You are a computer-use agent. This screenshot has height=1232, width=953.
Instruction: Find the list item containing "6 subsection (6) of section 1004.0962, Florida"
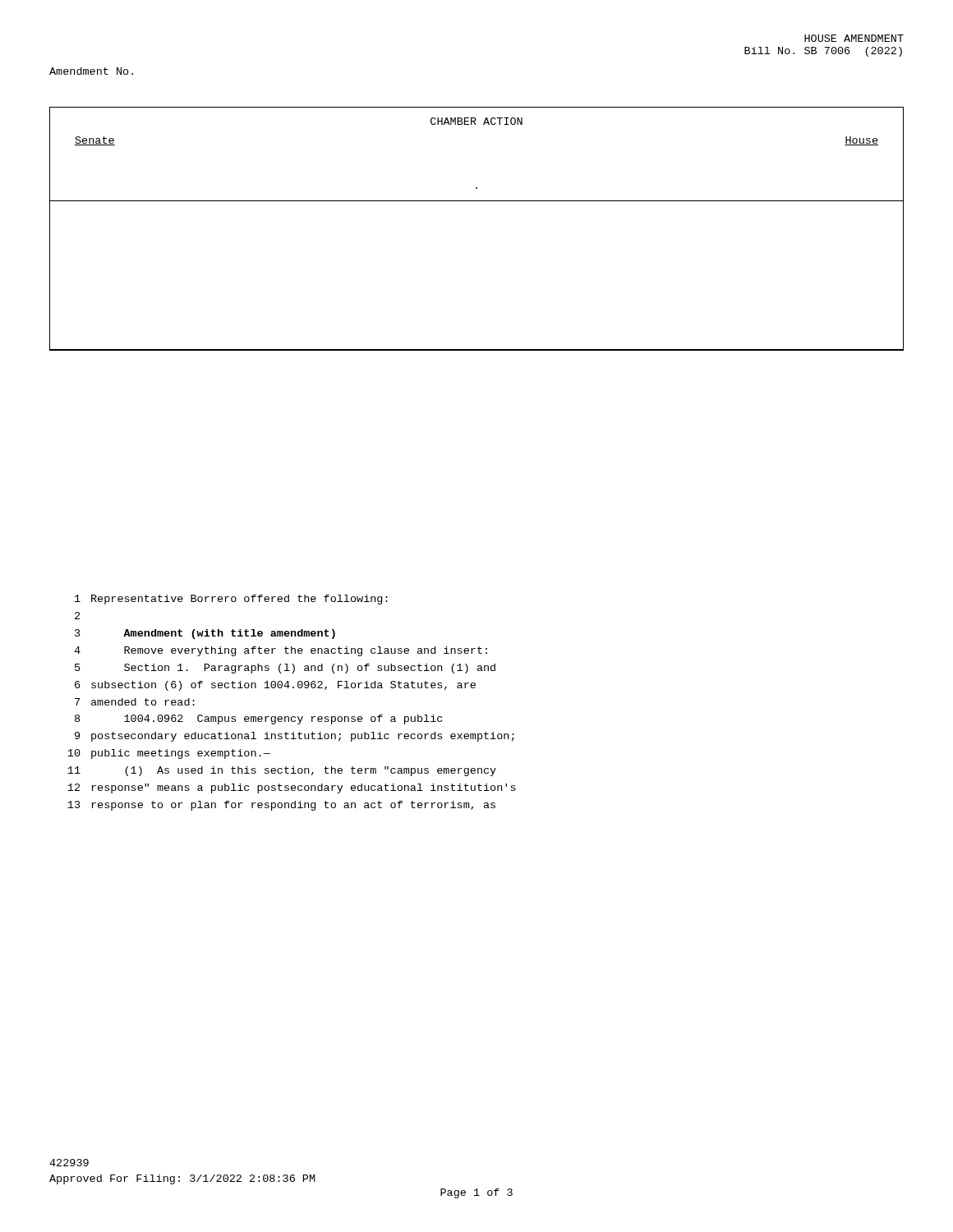point(476,686)
